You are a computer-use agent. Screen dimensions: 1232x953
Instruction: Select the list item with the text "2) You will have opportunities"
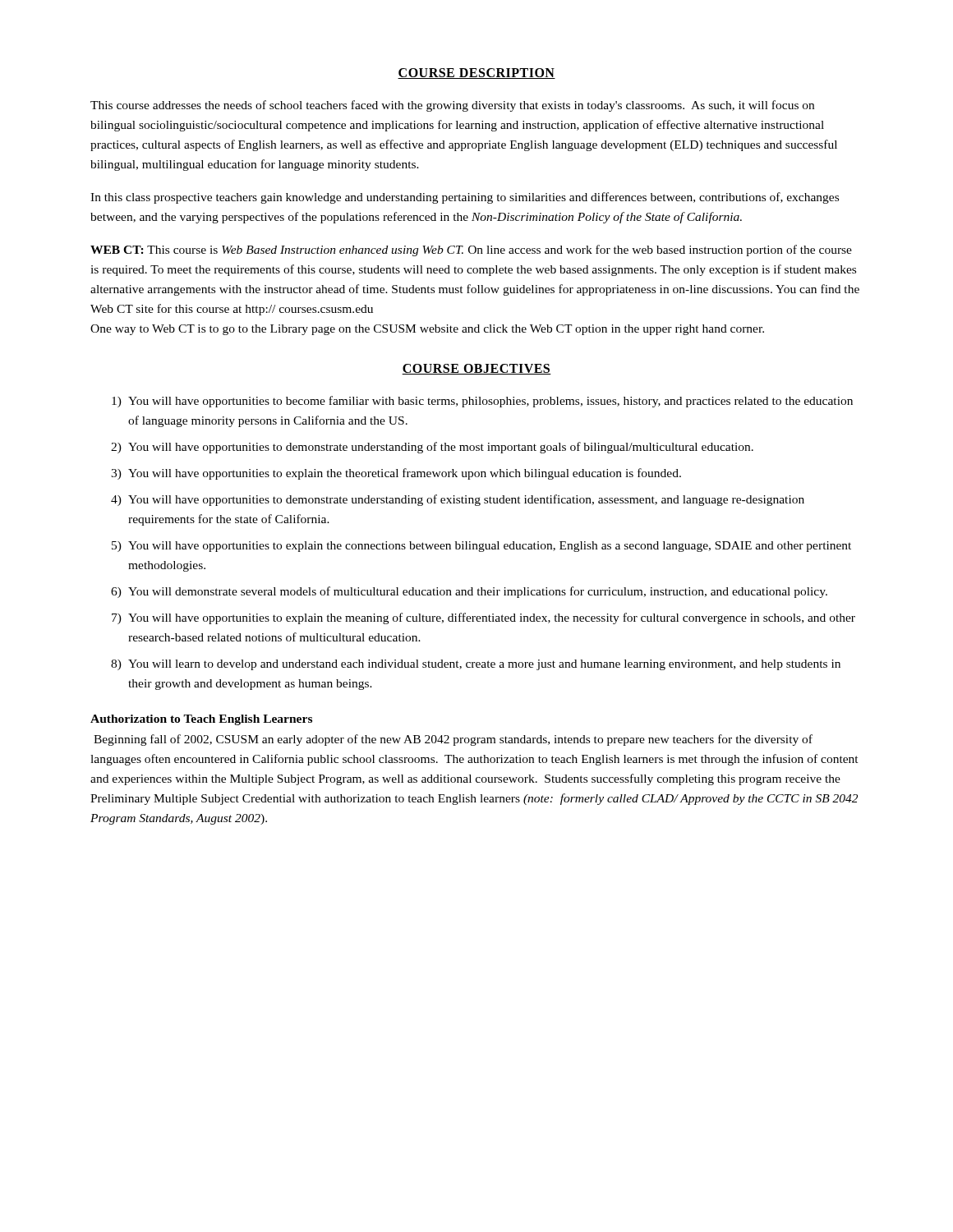pyautogui.click(x=476, y=447)
